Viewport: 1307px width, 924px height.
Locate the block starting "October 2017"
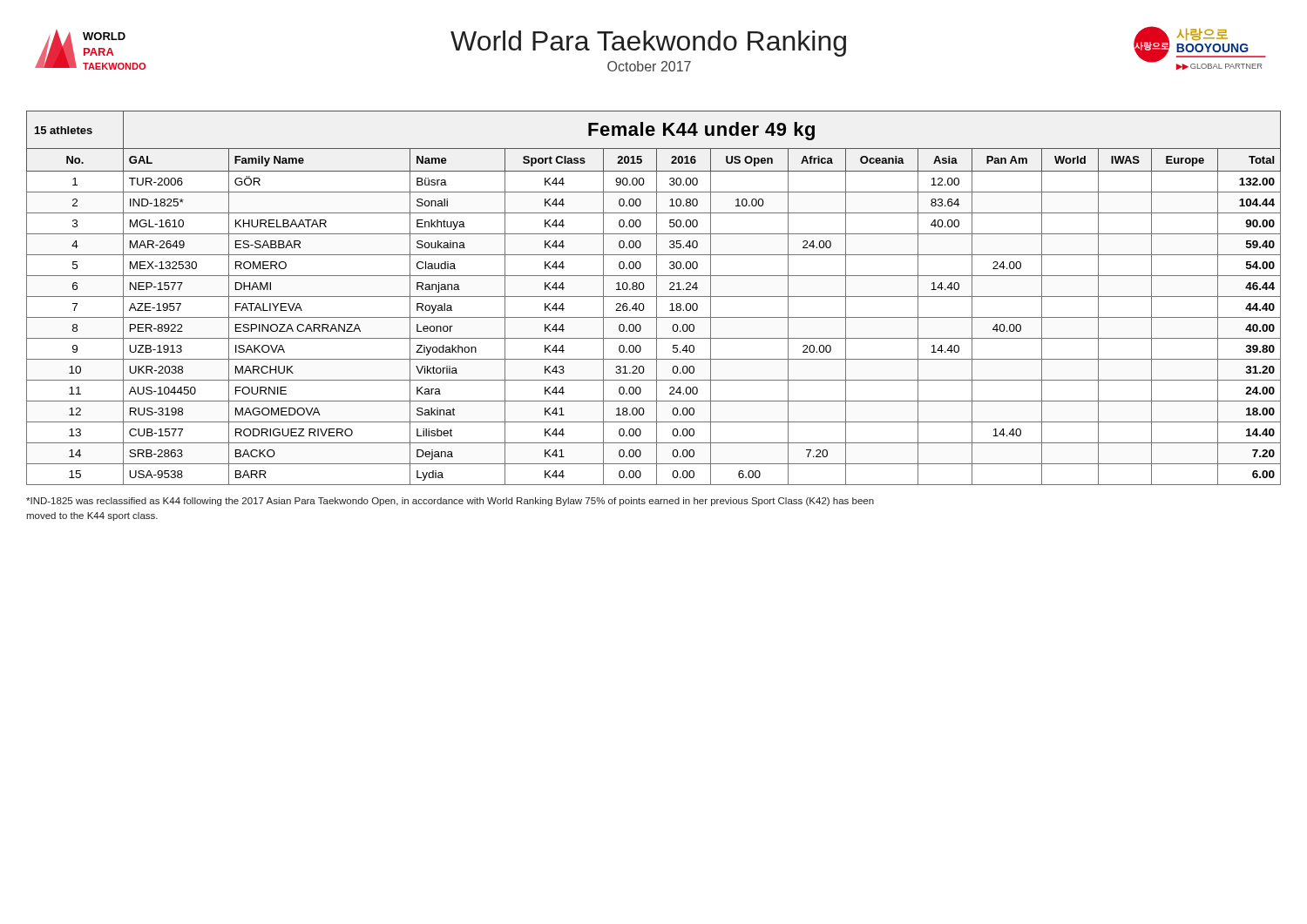(649, 67)
